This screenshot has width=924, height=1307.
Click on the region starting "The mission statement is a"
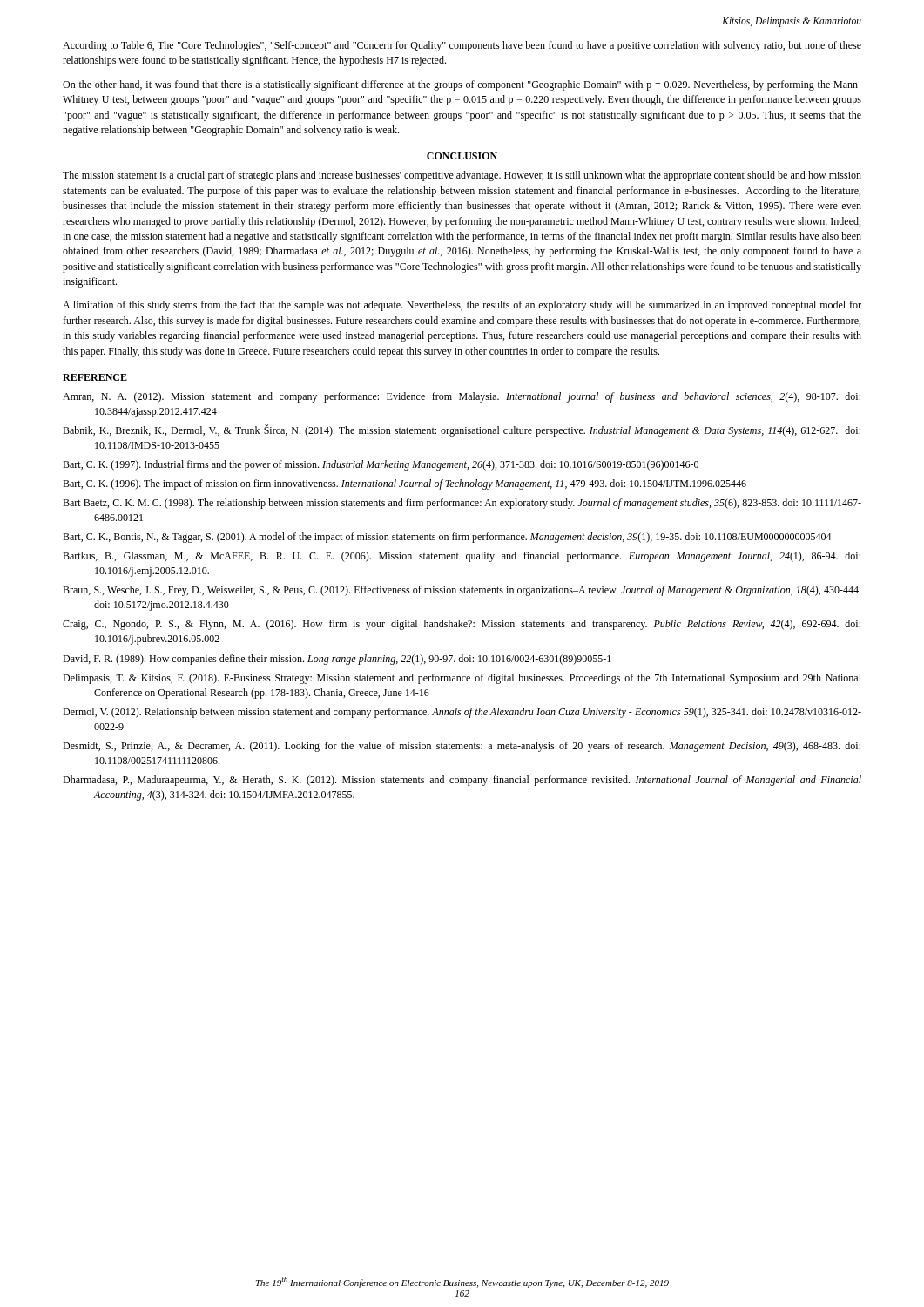[x=462, y=229]
